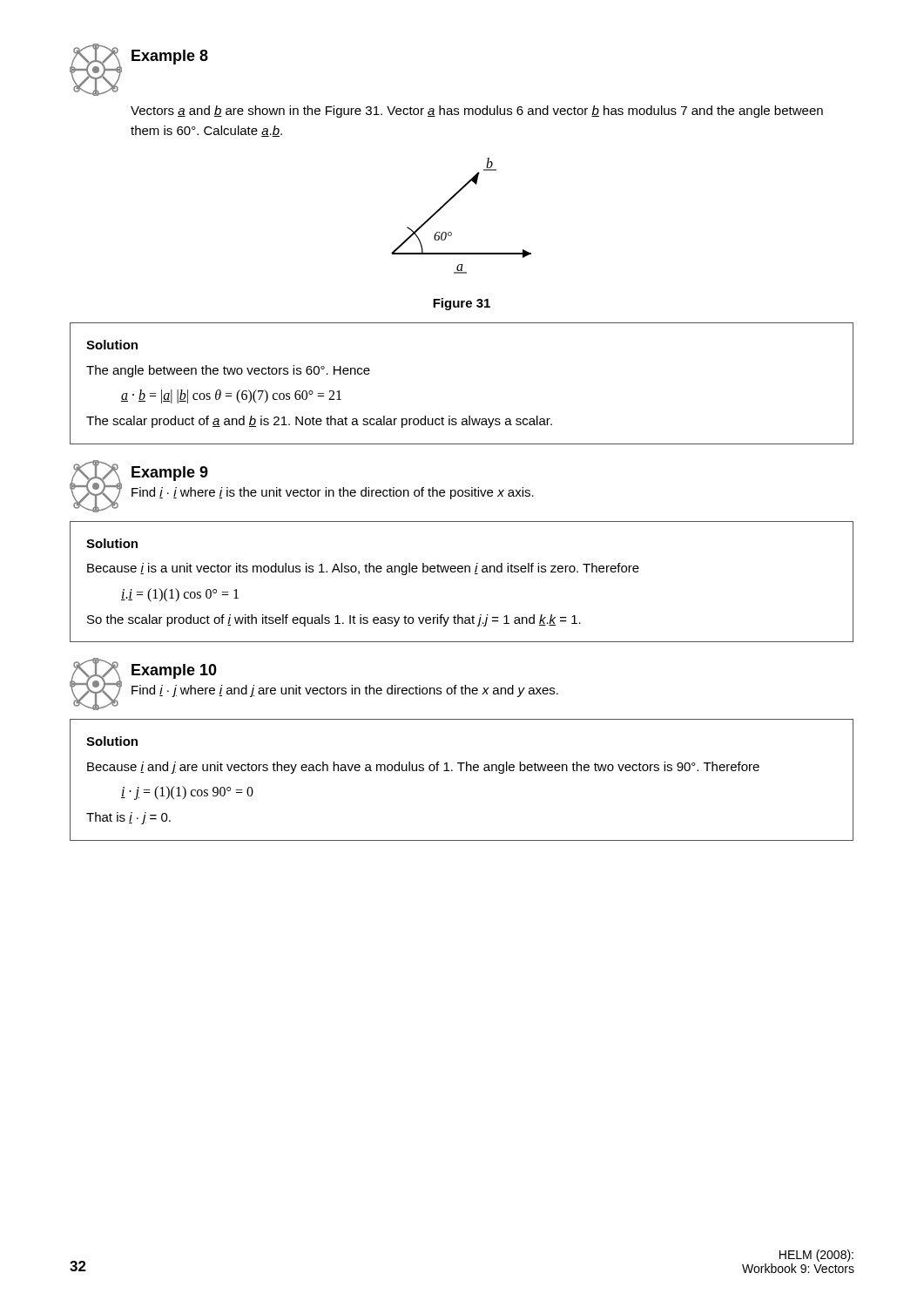Select the engineering diagram

click(462, 220)
